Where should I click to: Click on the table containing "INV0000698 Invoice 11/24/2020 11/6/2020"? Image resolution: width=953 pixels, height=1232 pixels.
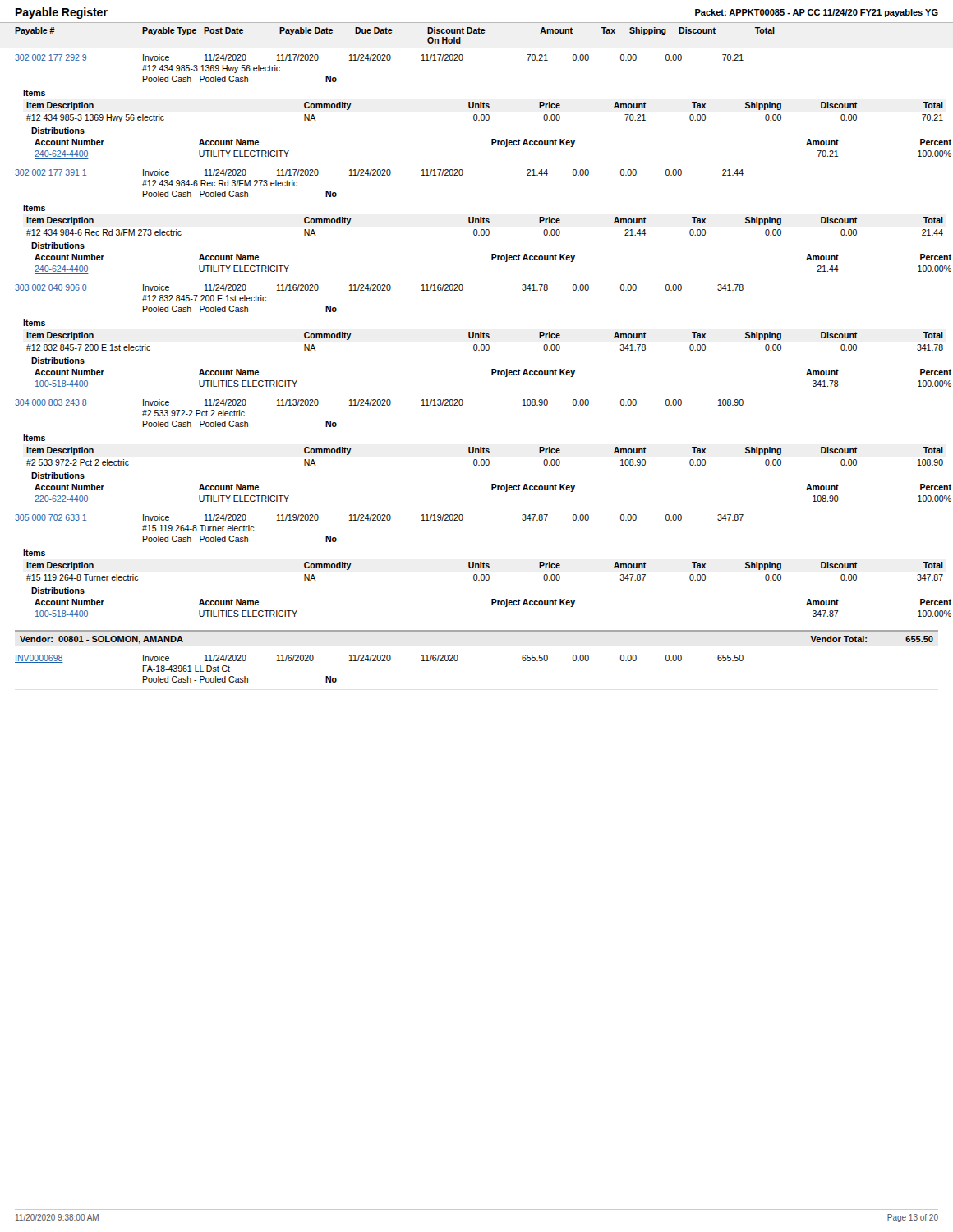point(476,669)
